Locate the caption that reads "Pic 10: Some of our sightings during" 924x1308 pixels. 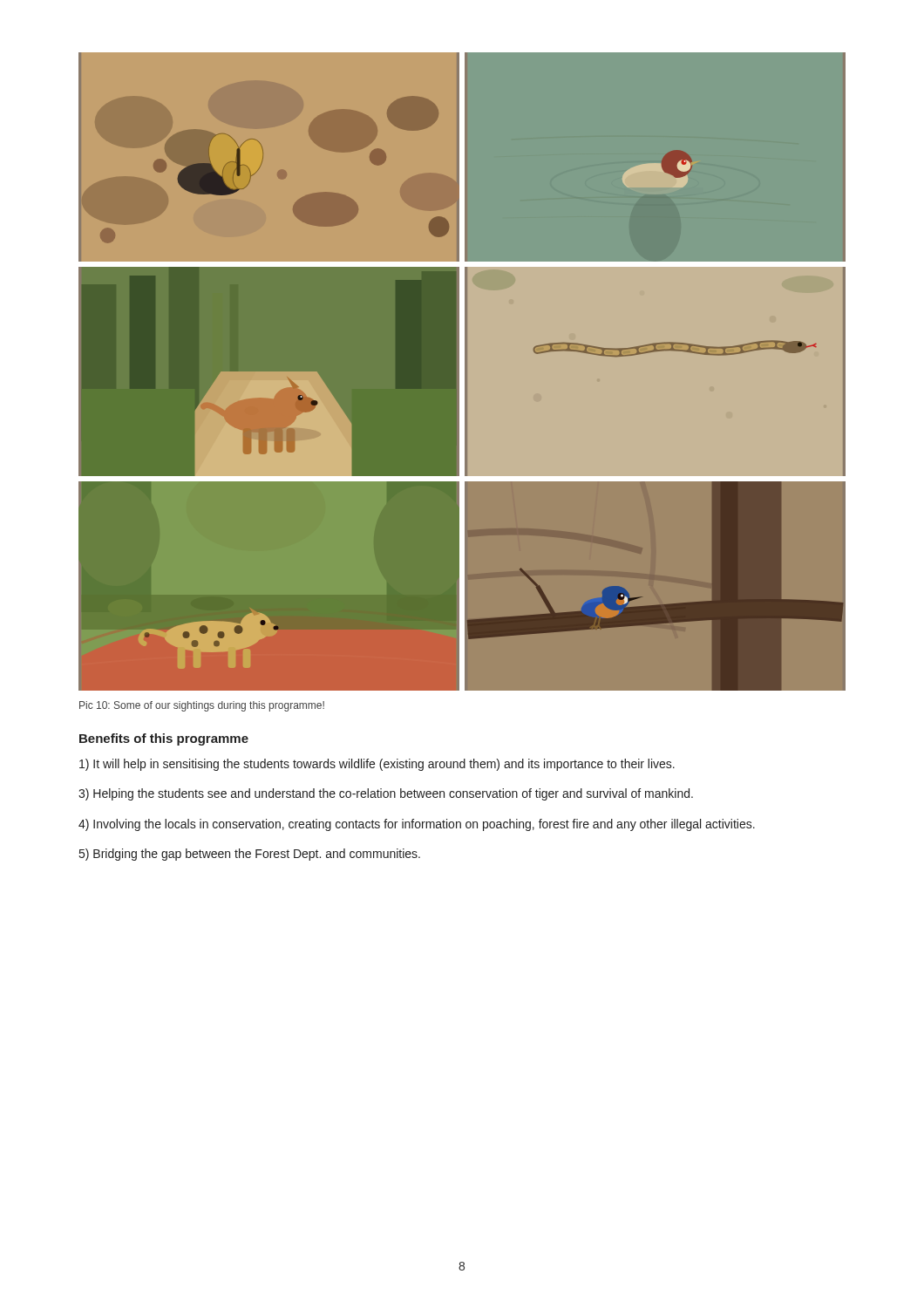202,705
